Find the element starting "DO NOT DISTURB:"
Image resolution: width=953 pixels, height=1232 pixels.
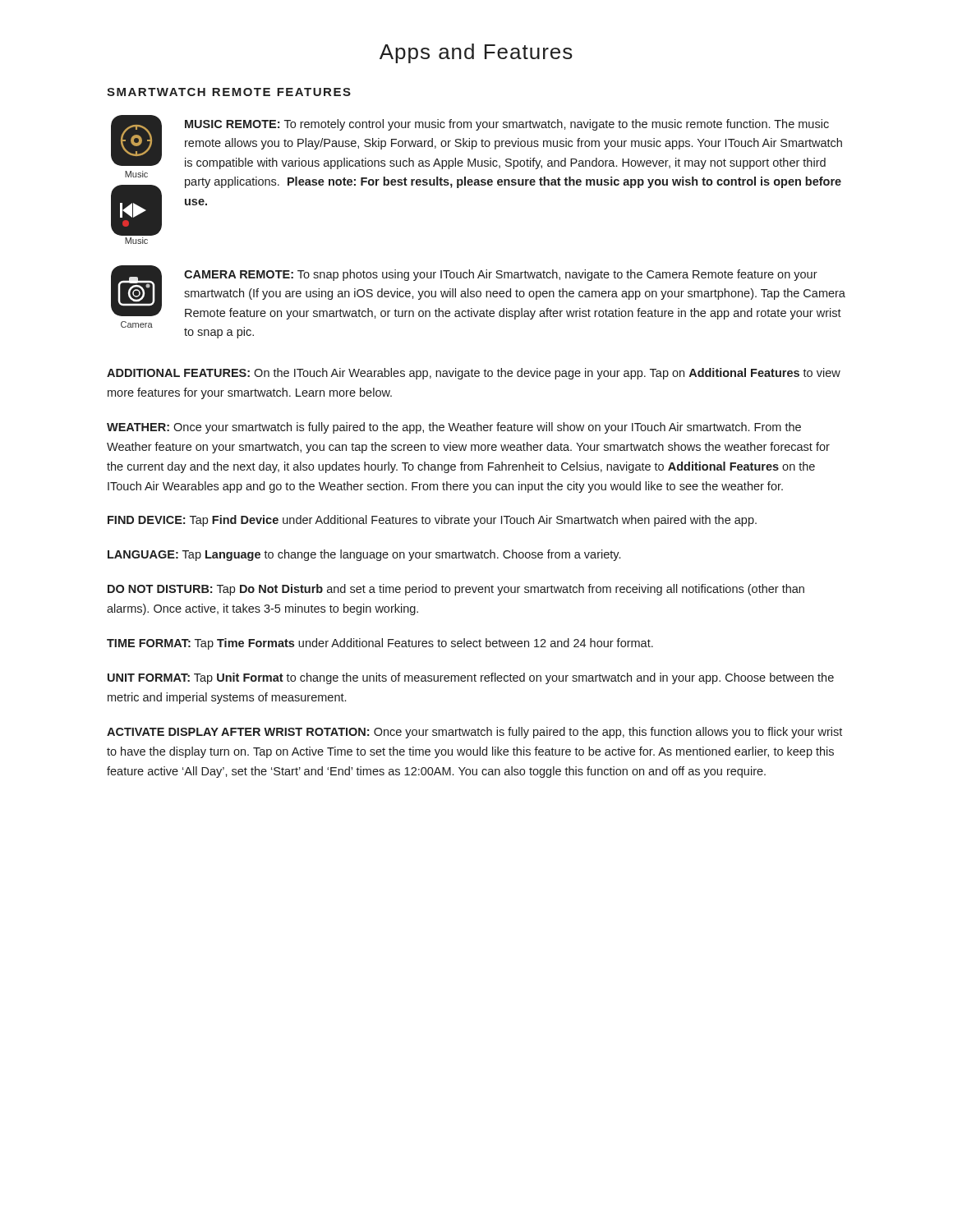[x=456, y=599]
